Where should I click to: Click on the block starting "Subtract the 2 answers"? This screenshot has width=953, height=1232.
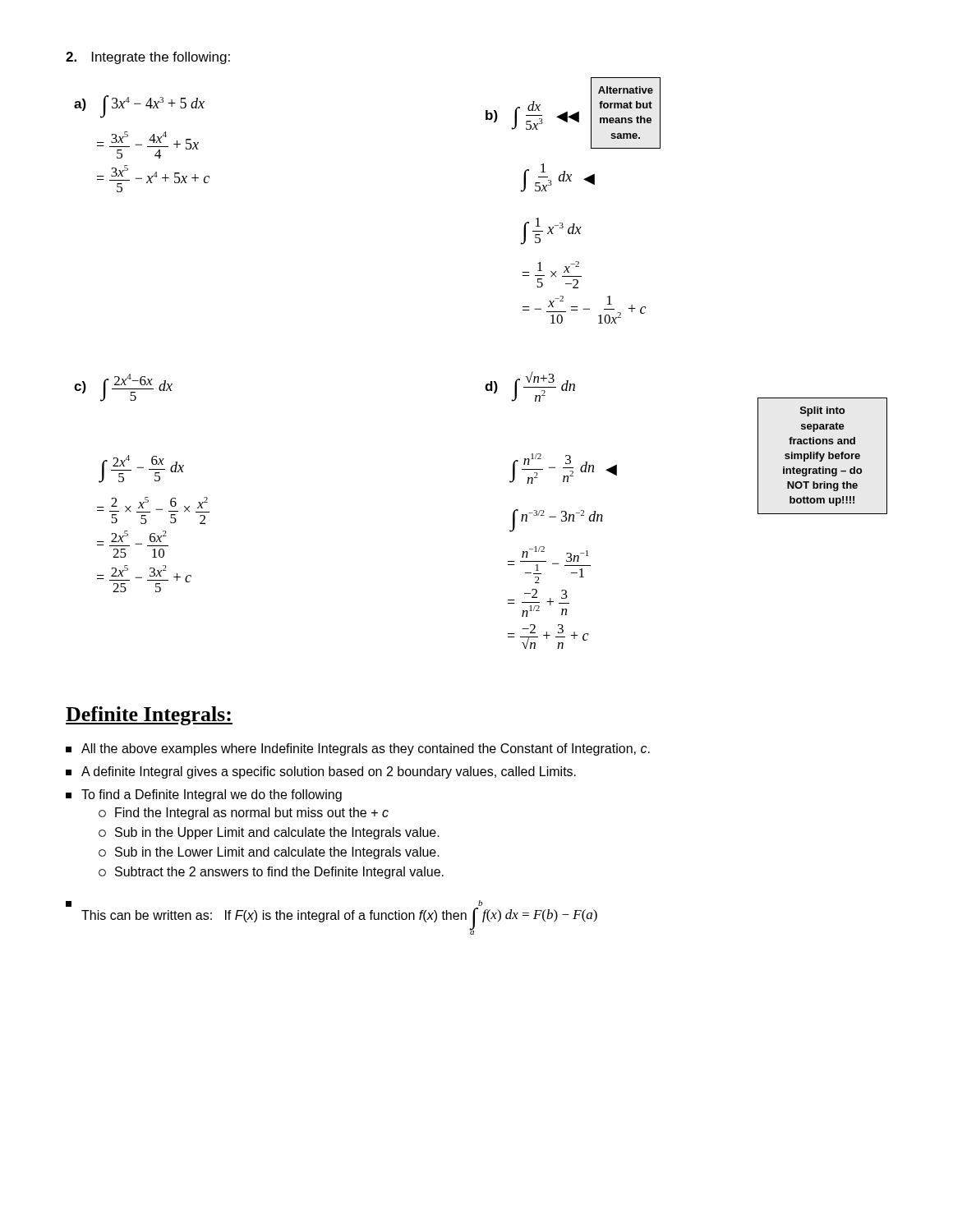pyautogui.click(x=272, y=872)
